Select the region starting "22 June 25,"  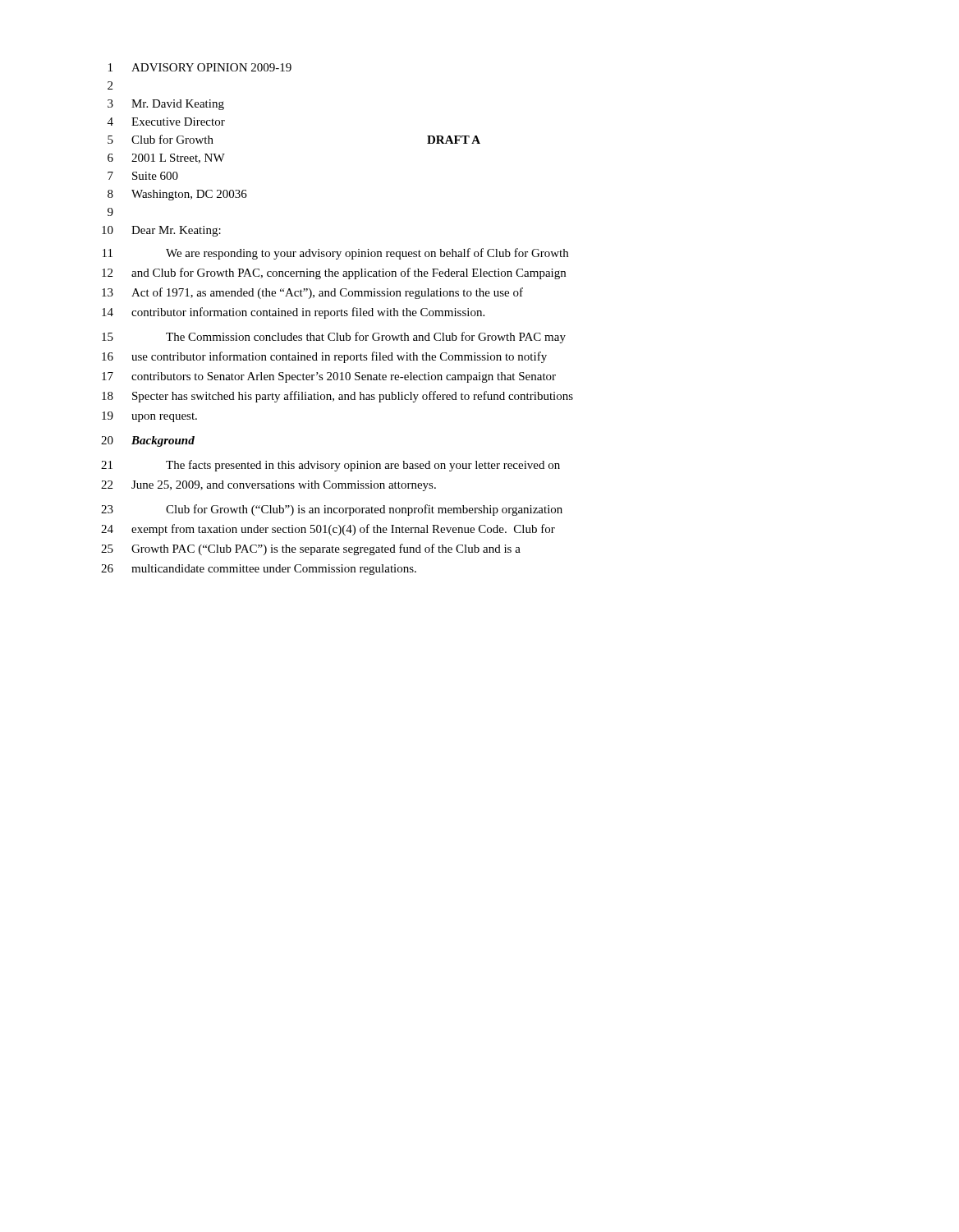click(268, 486)
